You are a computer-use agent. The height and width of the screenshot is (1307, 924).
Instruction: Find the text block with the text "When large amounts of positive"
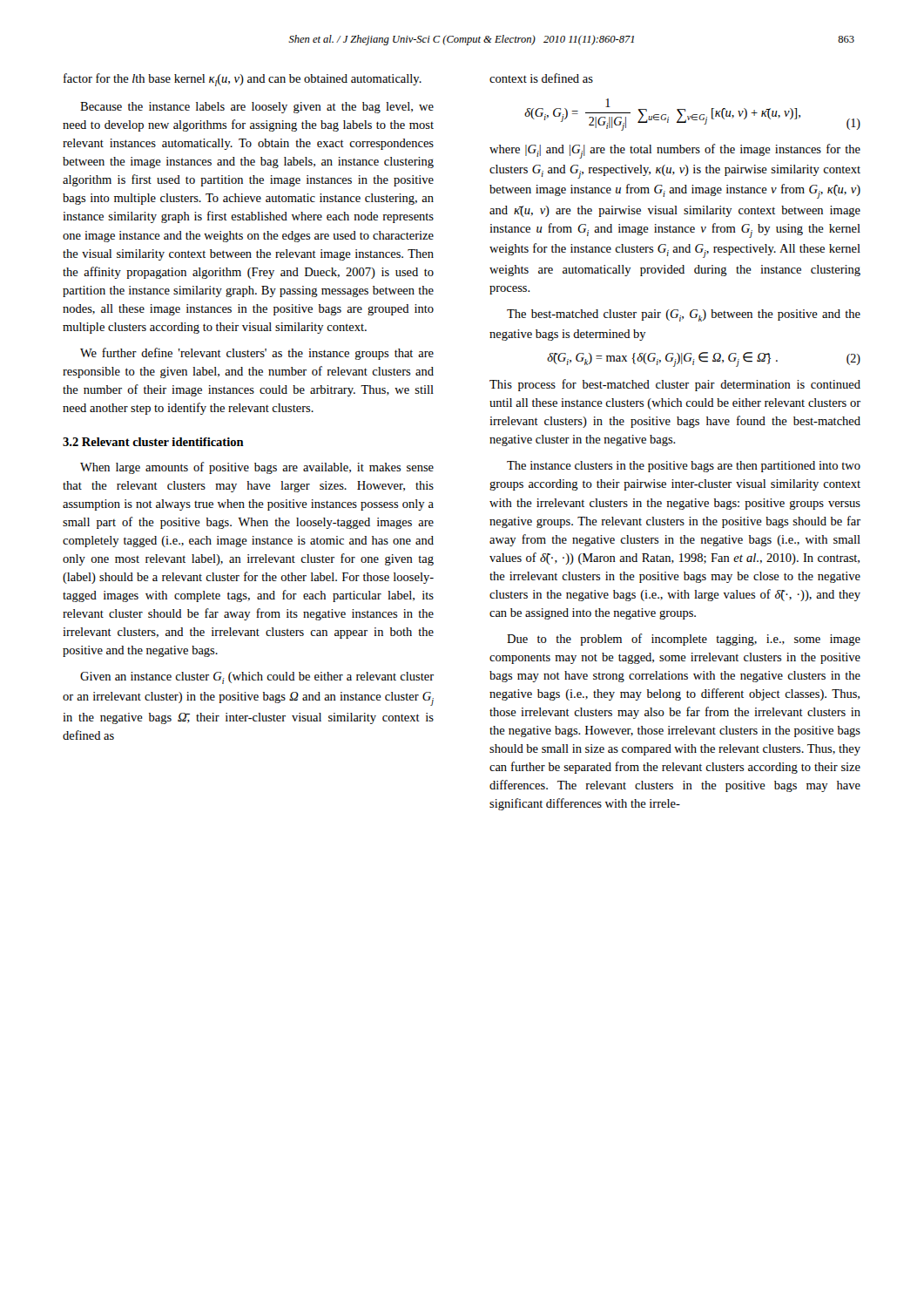248,558
